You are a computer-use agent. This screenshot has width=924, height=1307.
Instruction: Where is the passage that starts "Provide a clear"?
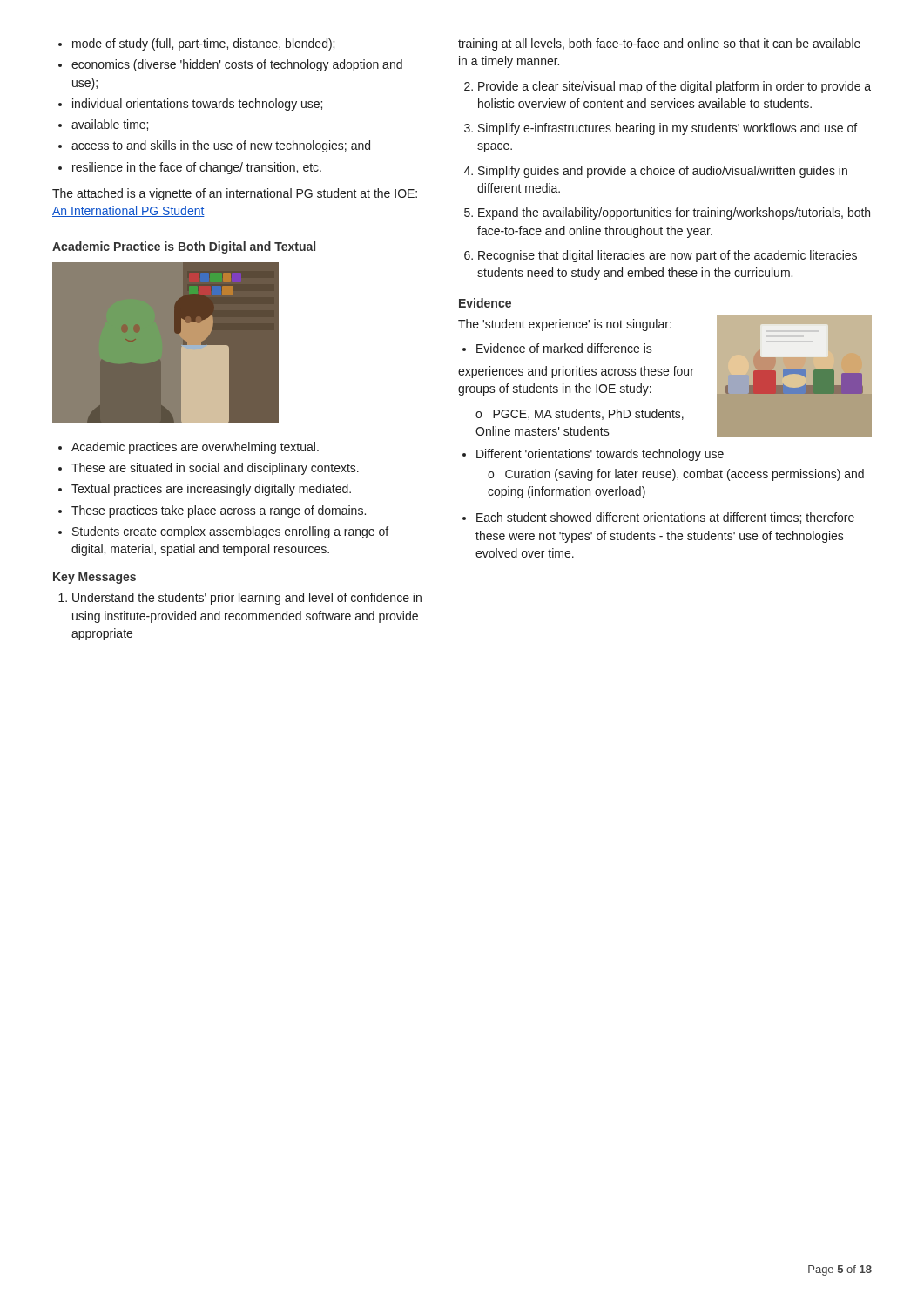(665, 180)
